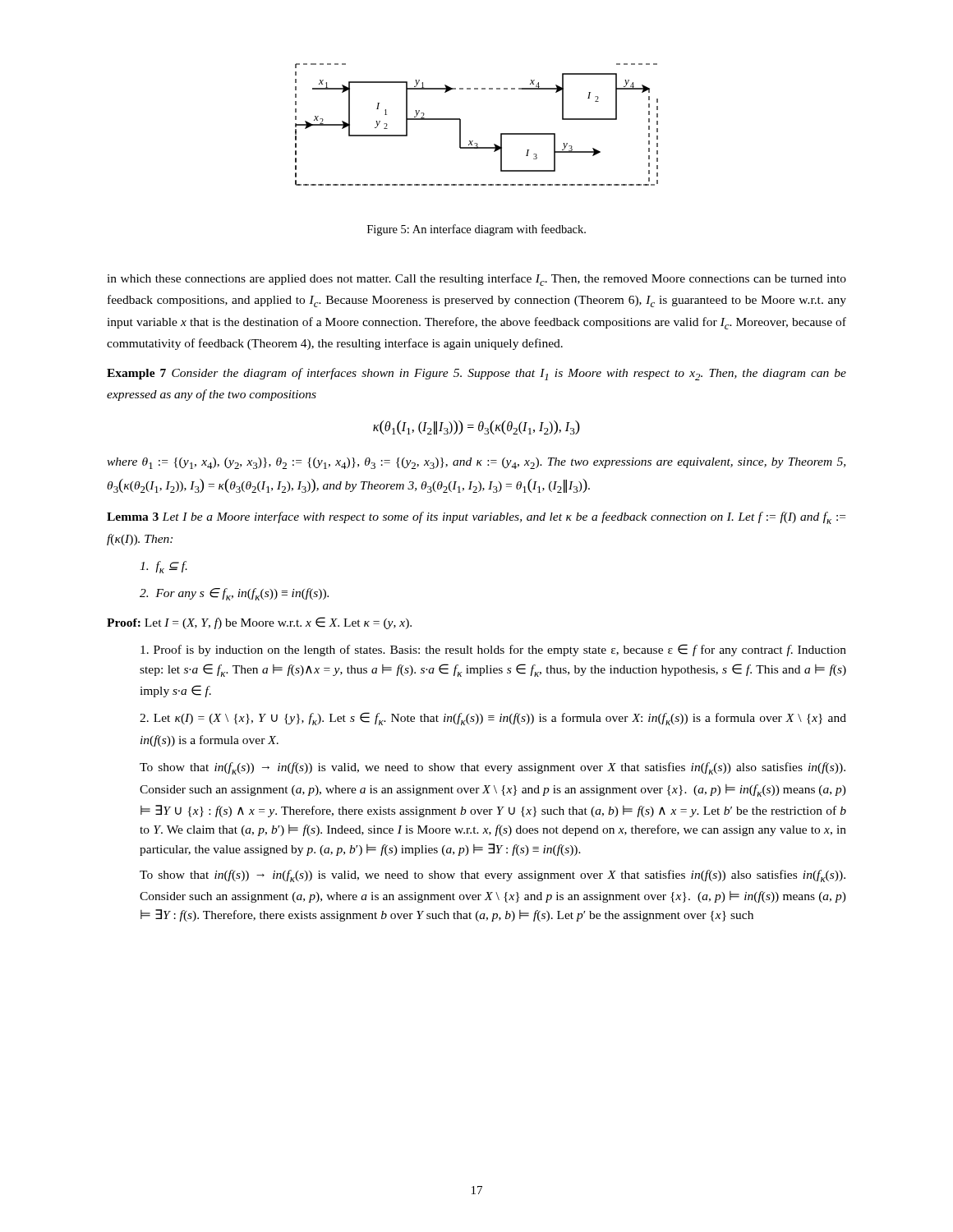
Task: Navigate to the passage starting "Proof: Let I"
Action: pos(260,622)
